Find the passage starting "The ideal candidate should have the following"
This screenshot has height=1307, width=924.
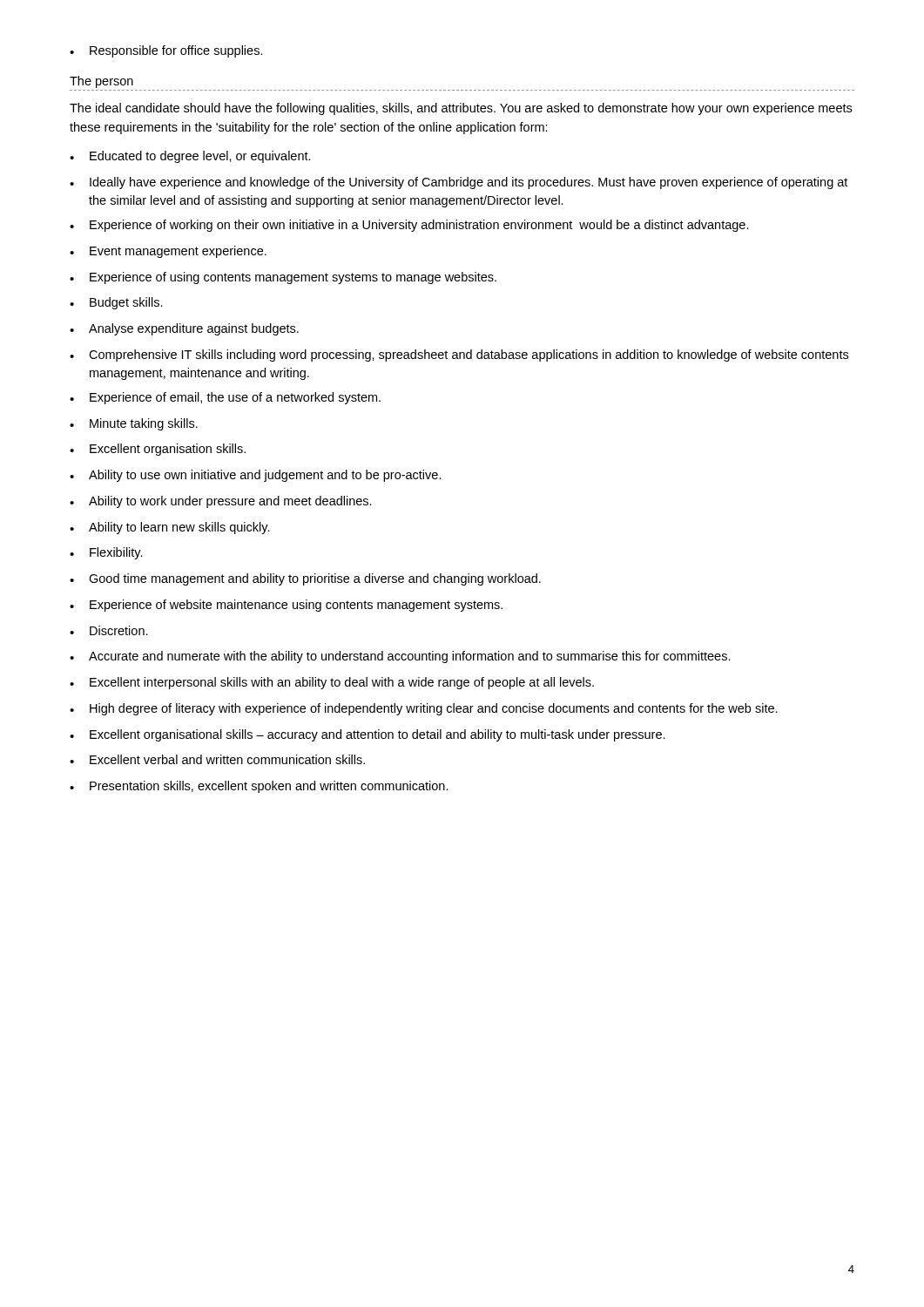click(461, 117)
